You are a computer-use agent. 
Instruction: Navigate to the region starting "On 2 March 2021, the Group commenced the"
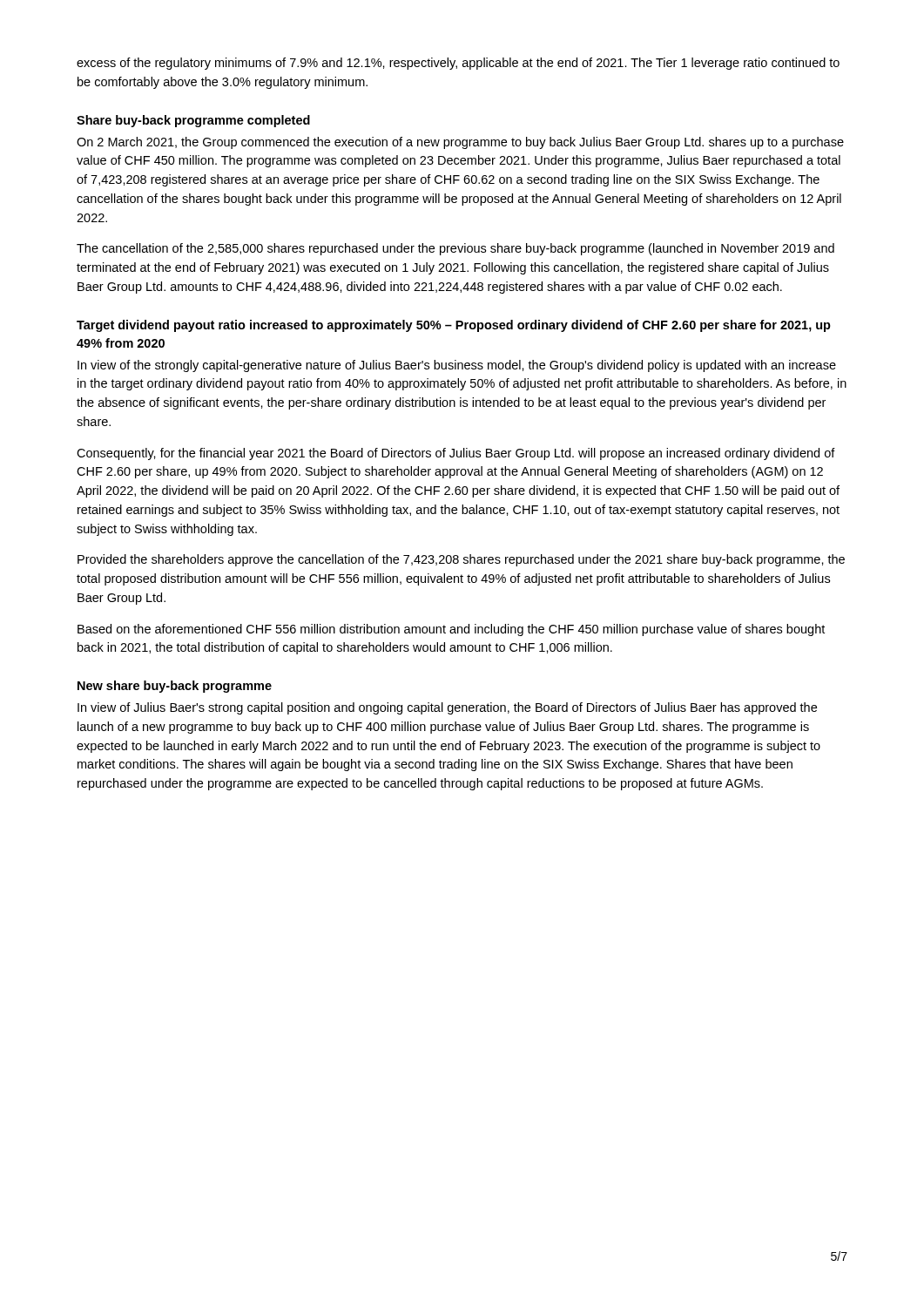point(460,180)
